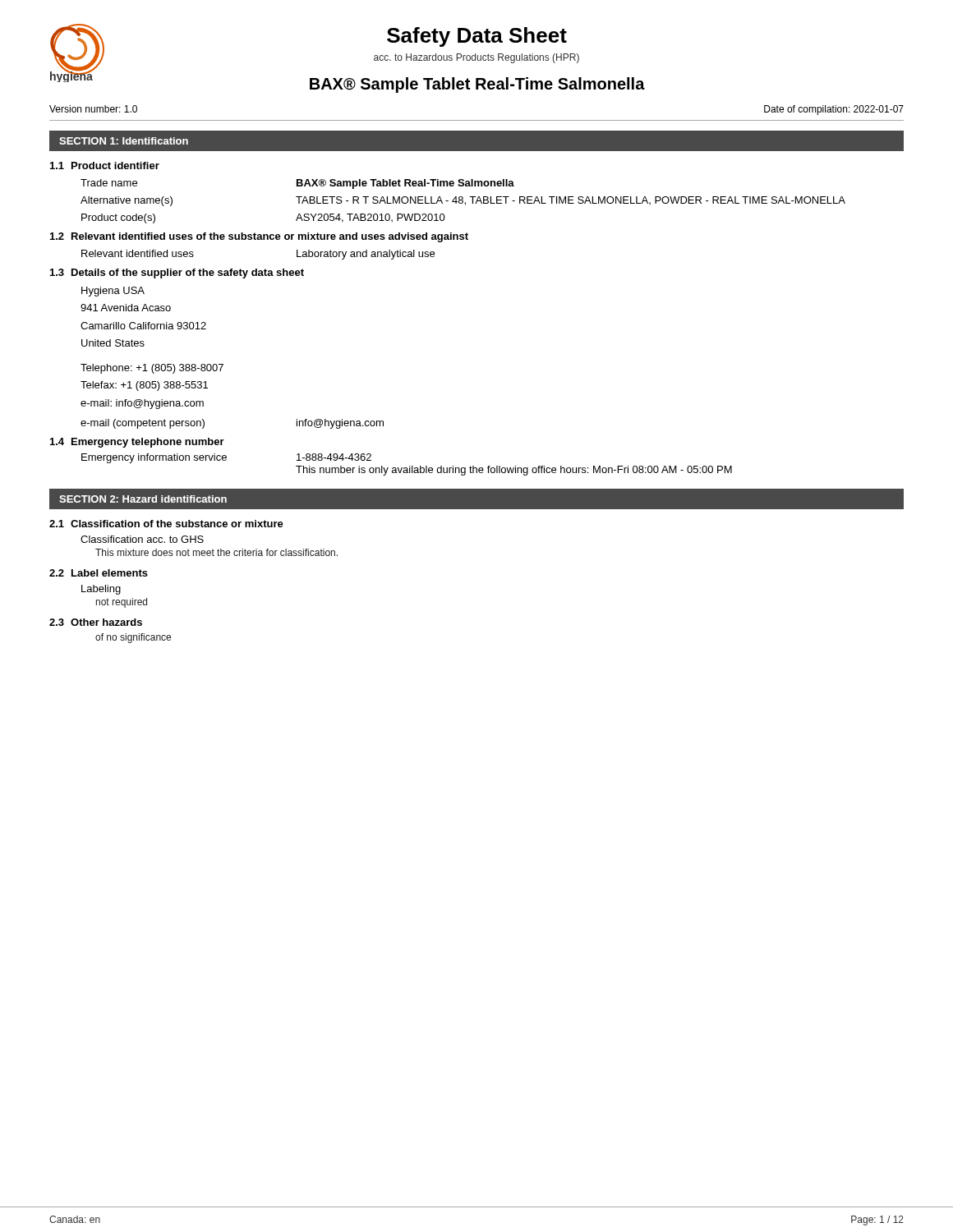Click on the text that reads "Product code(s)"
Image resolution: width=953 pixels, height=1232 pixels.
pyautogui.click(x=118, y=217)
